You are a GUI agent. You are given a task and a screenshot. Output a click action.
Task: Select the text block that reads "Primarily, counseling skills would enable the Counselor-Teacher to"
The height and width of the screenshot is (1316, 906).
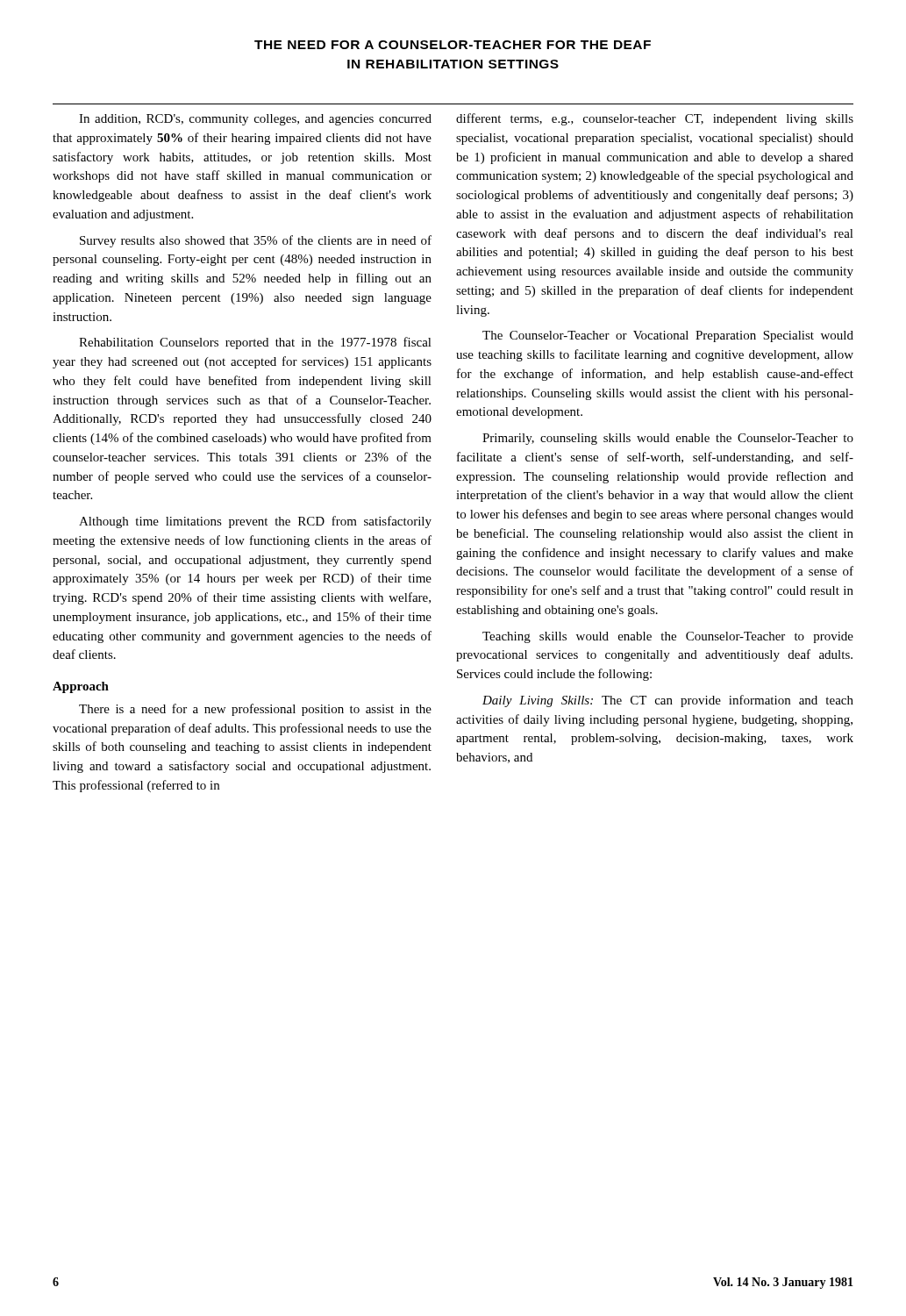(x=655, y=524)
